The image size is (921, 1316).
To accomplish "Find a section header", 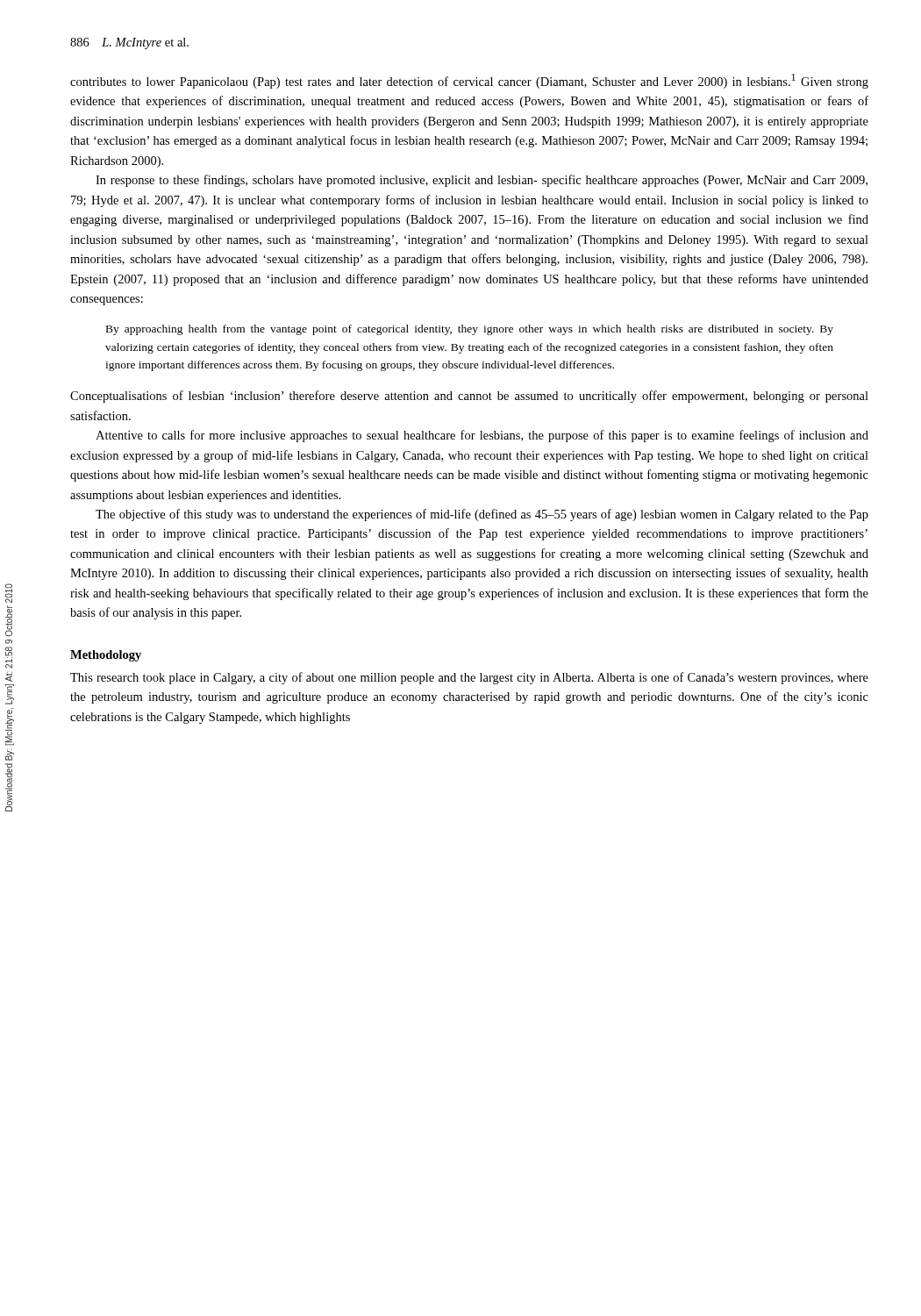I will [106, 654].
